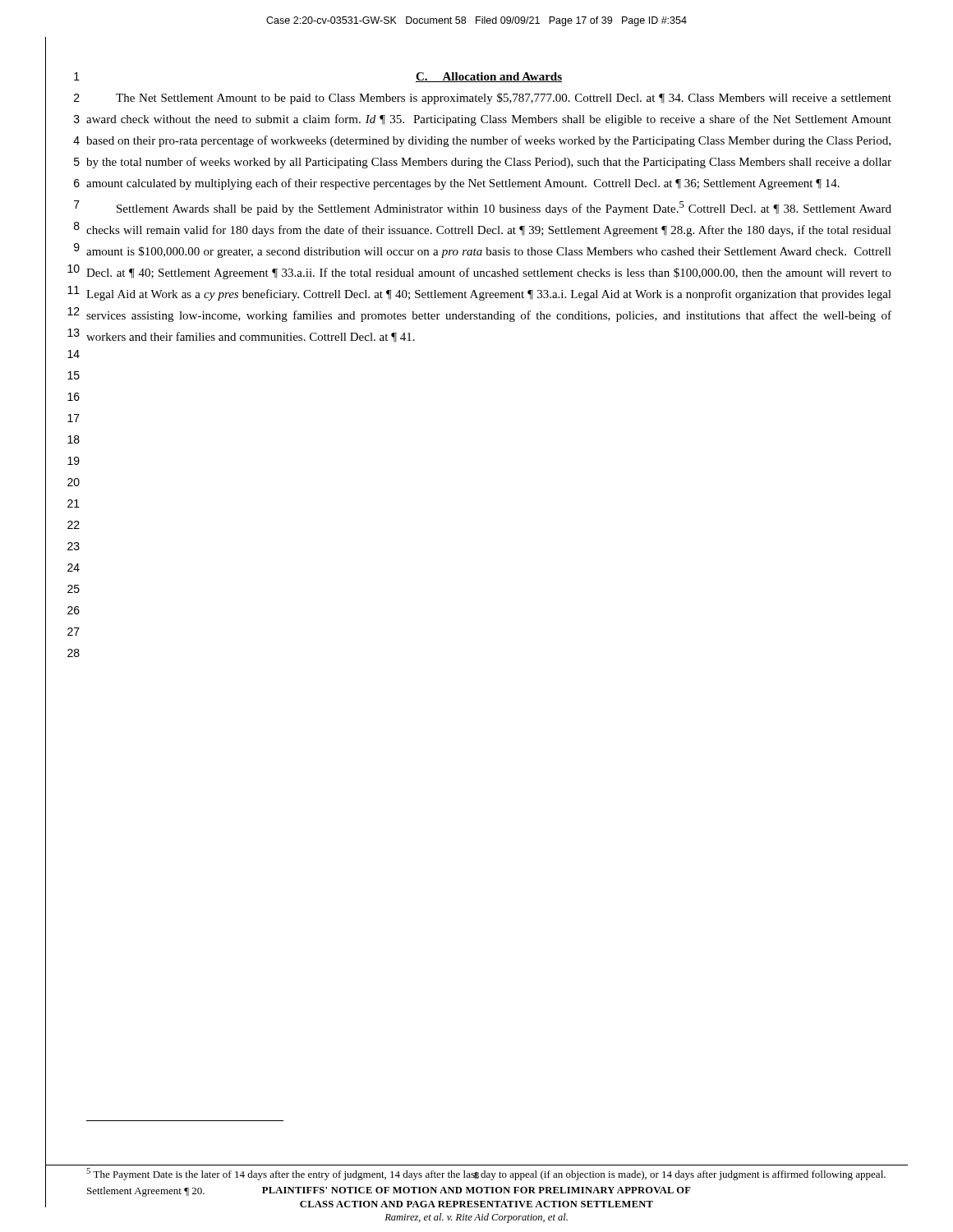Point to the region starting "The Net Settlement Amount to"
Screen dimensions: 1232x953
(489, 140)
